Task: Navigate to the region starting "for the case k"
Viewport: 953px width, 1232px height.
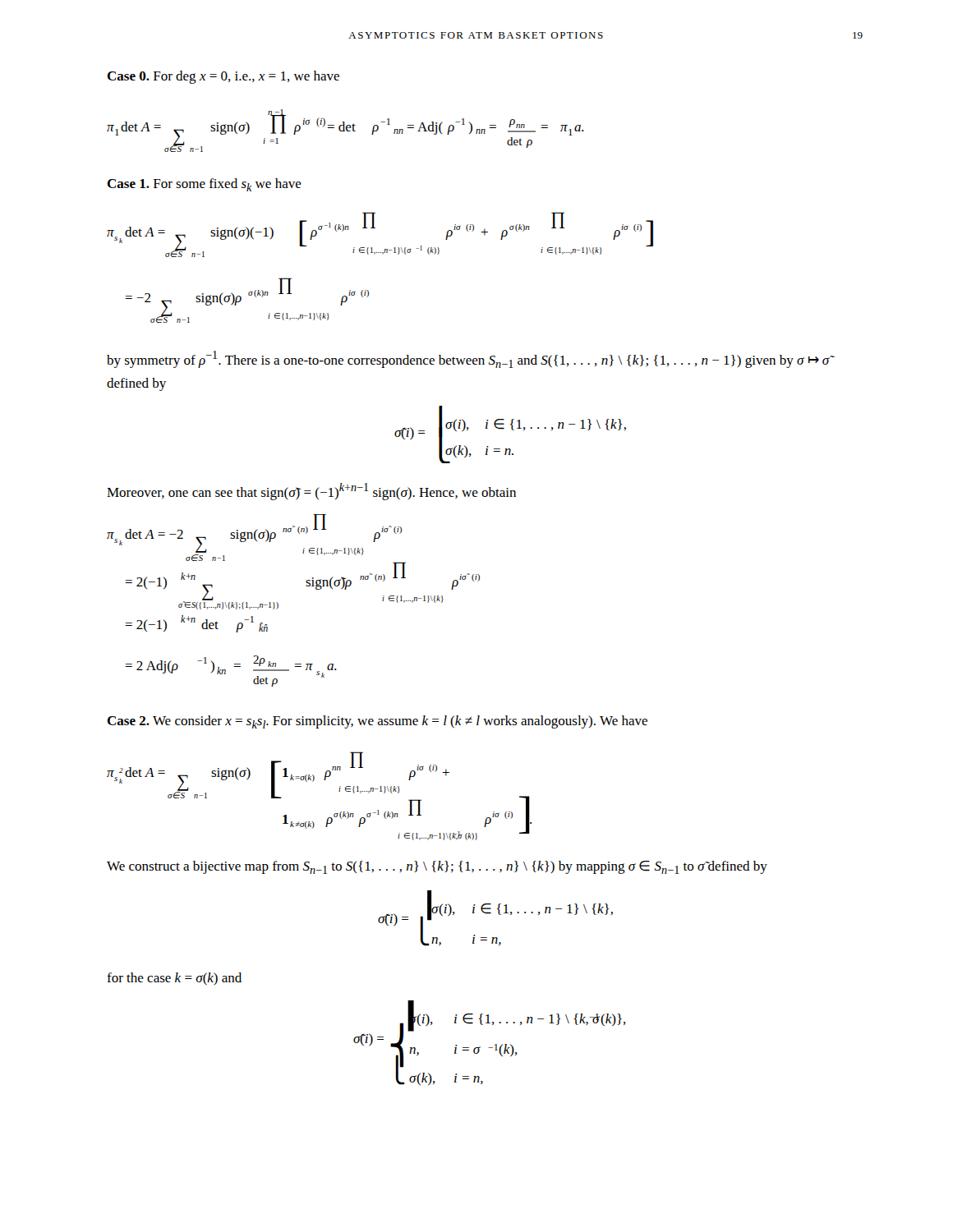Action: tap(174, 978)
